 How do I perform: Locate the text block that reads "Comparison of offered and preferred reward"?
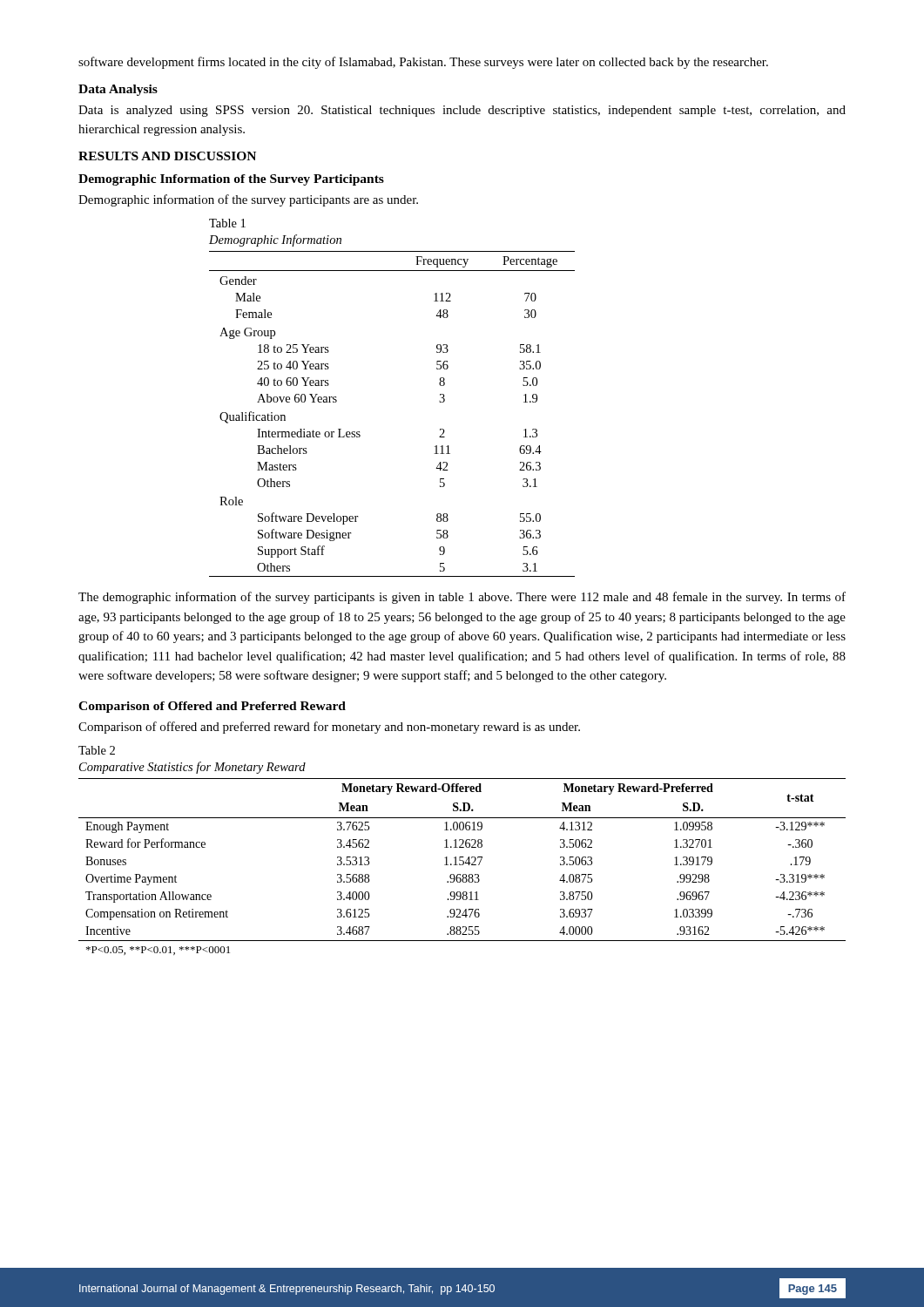330,726
